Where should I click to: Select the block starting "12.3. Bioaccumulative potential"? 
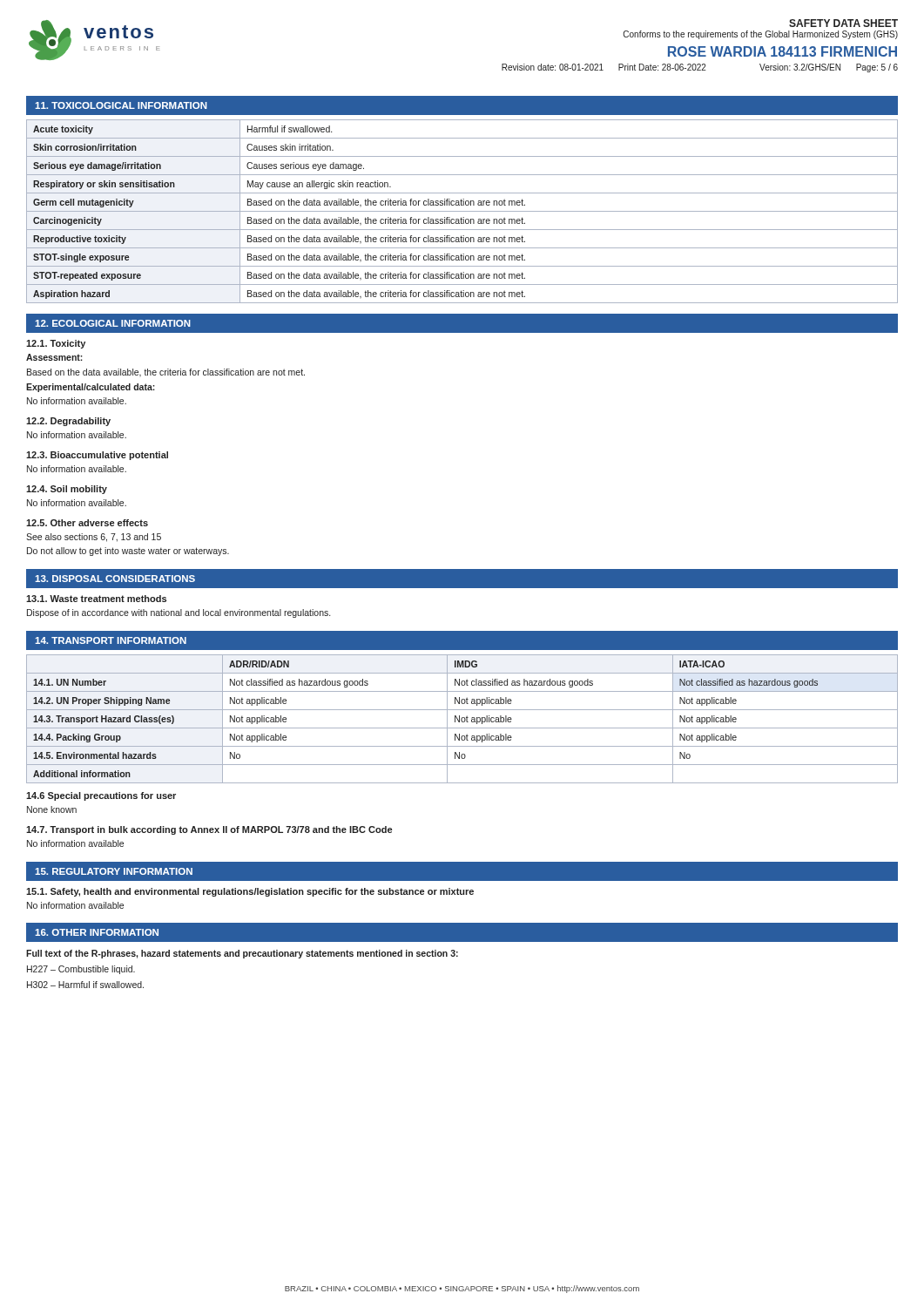(x=97, y=455)
